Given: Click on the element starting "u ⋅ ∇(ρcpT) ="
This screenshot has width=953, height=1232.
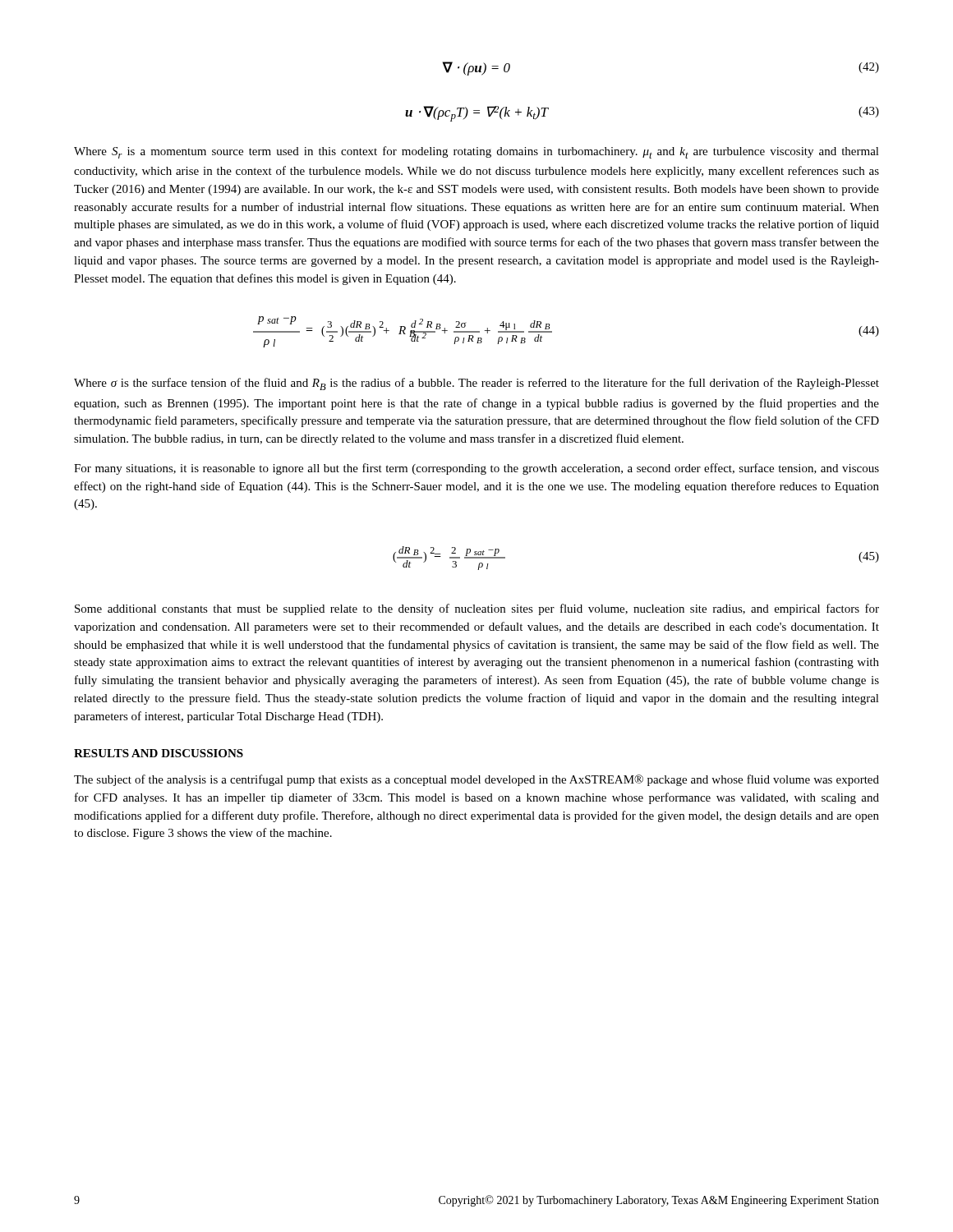Looking at the screenshot, I should click(476, 112).
